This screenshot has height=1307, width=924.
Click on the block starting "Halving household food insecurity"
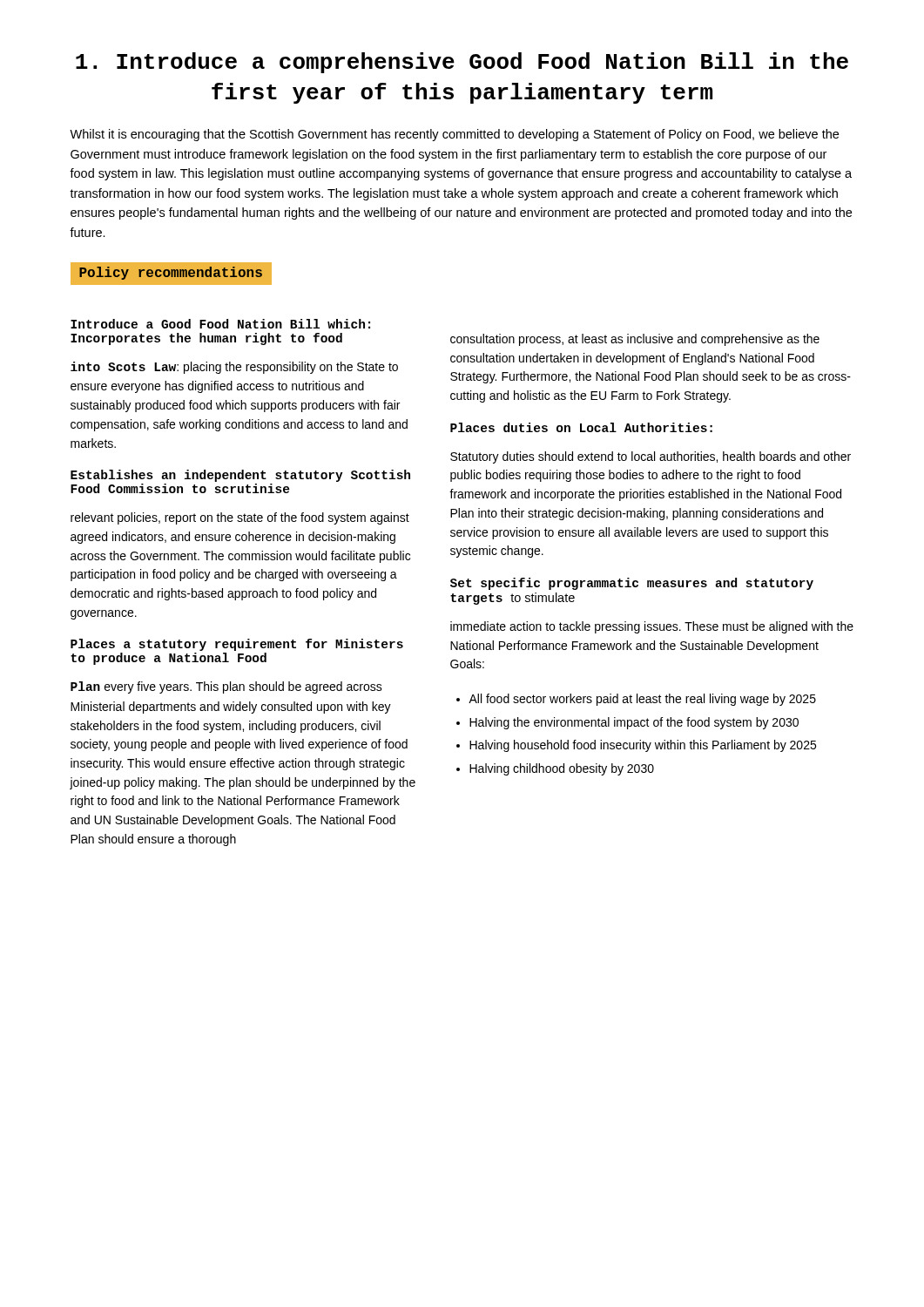pyautogui.click(x=643, y=745)
